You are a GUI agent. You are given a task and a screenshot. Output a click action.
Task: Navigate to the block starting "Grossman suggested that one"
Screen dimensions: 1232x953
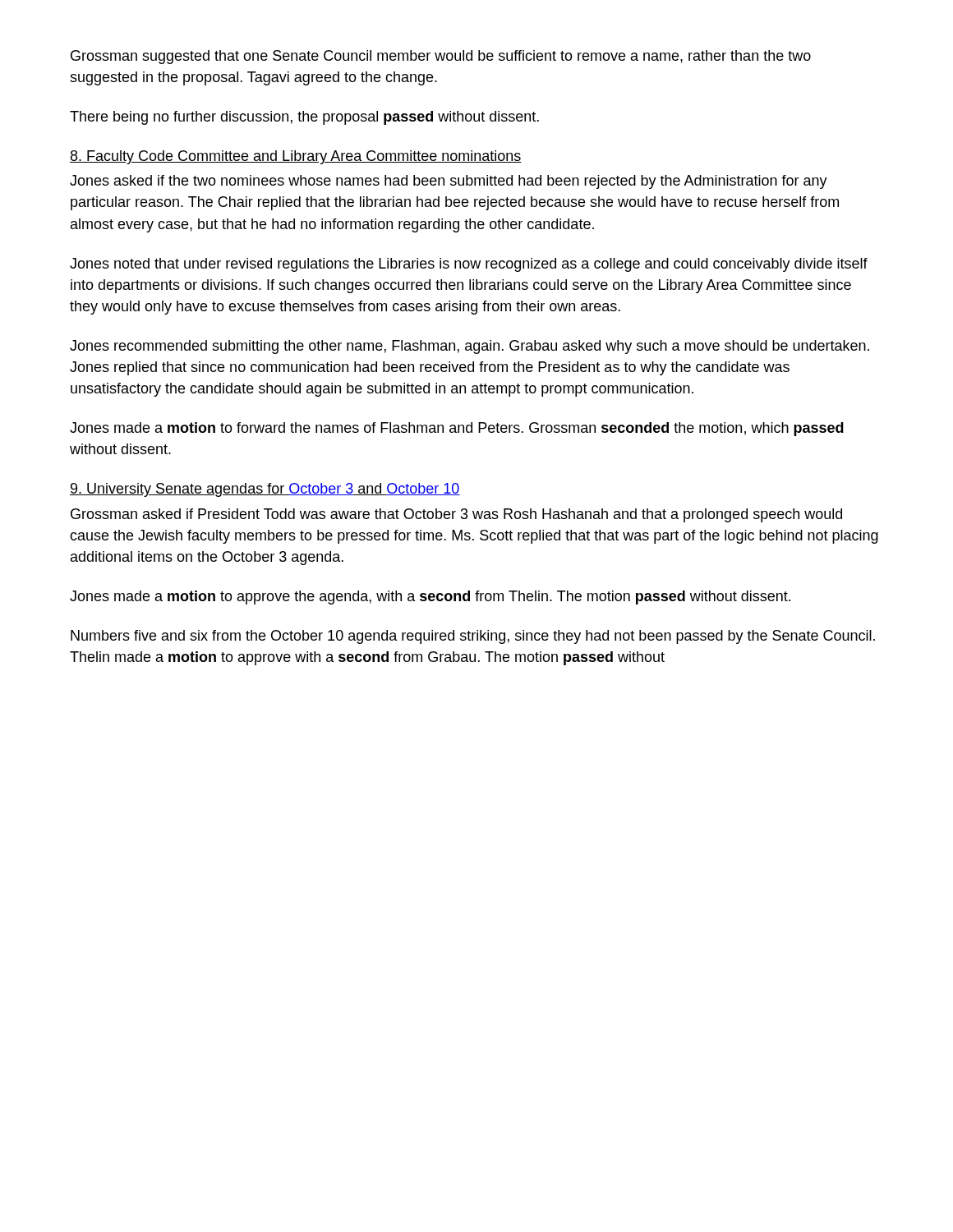pyautogui.click(x=440, y=67)
